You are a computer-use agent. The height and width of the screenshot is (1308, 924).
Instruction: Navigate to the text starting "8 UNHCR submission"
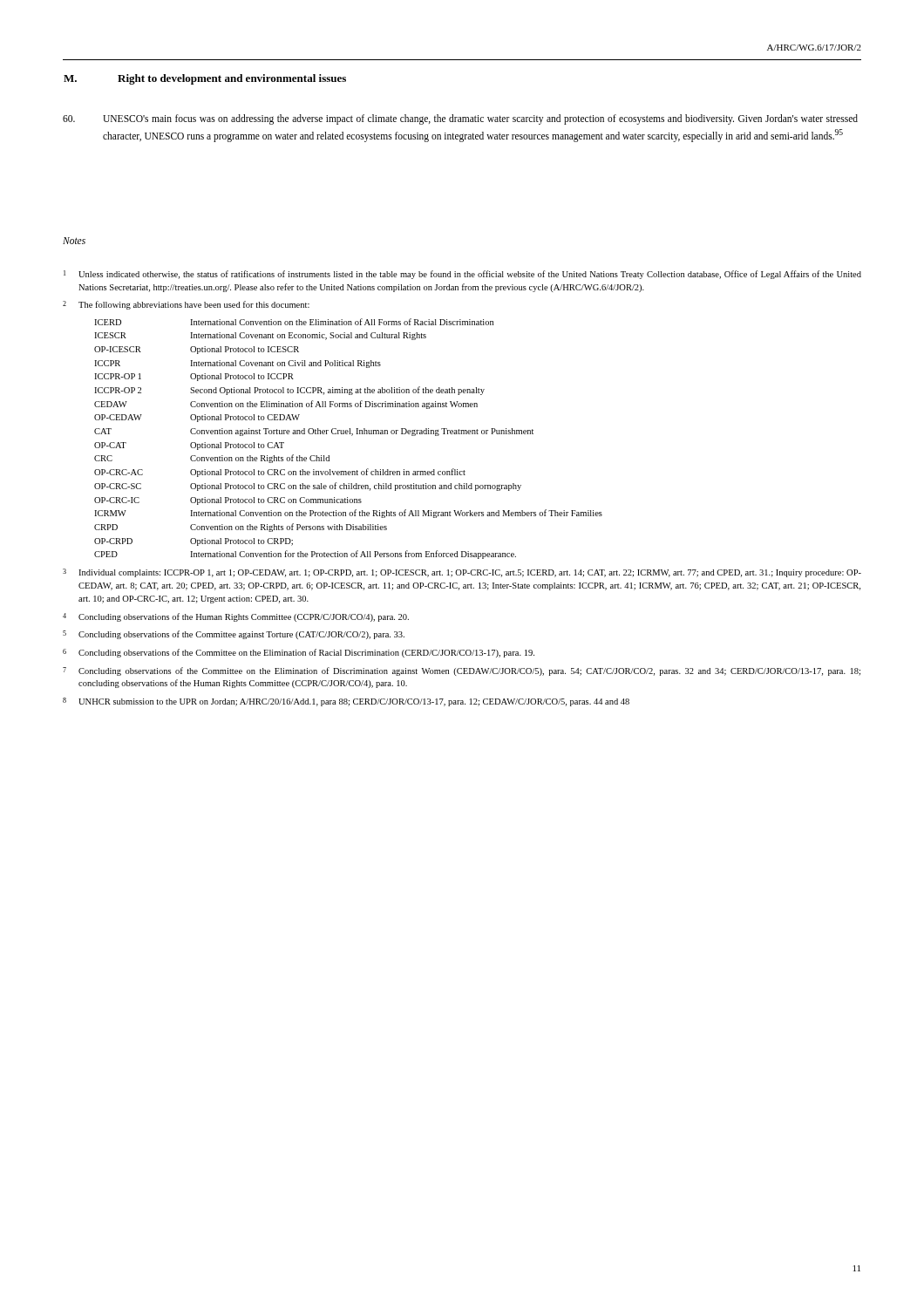[346, 701]
